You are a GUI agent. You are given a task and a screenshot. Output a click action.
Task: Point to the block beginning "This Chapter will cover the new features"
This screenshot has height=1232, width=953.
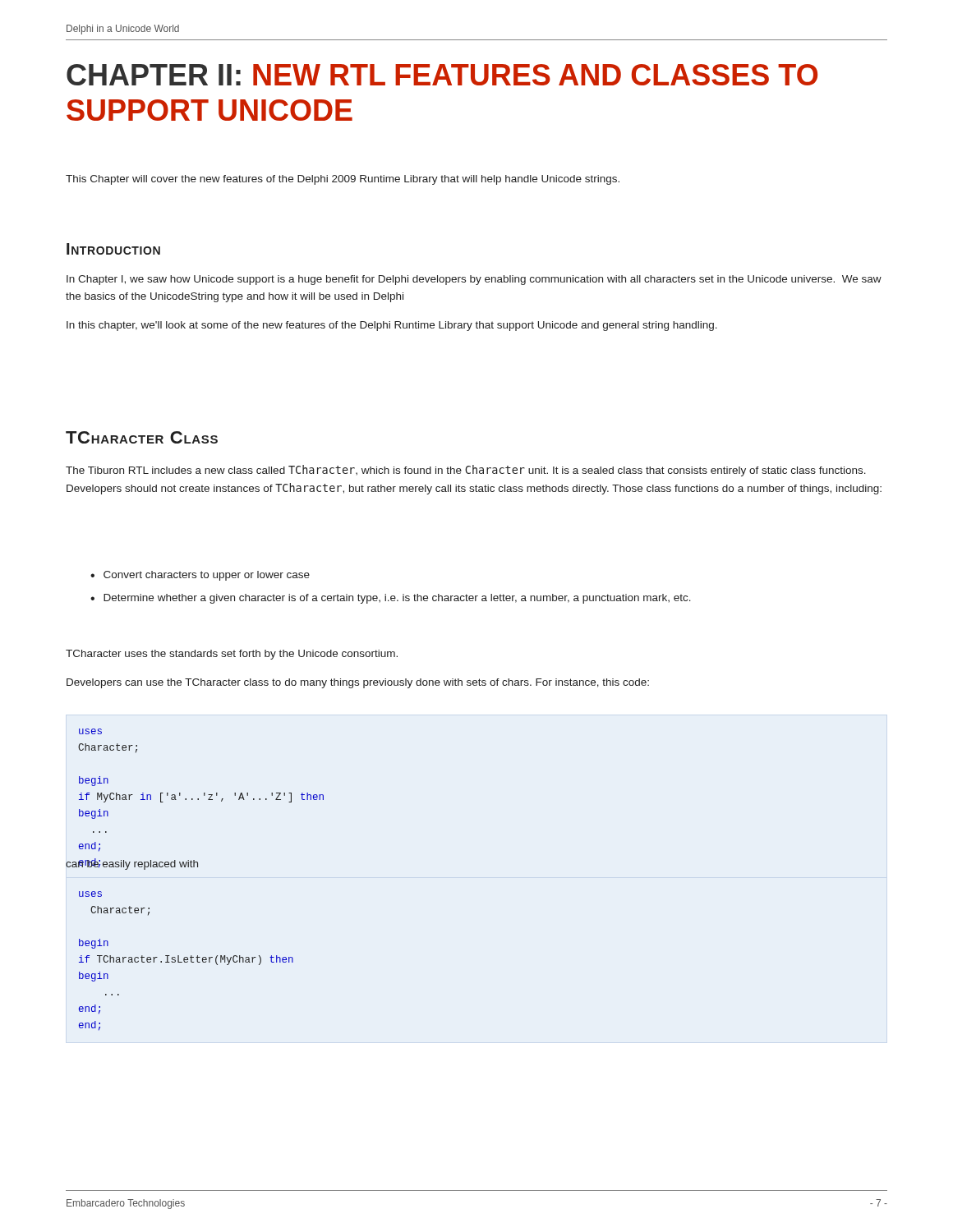pos(343,179)
